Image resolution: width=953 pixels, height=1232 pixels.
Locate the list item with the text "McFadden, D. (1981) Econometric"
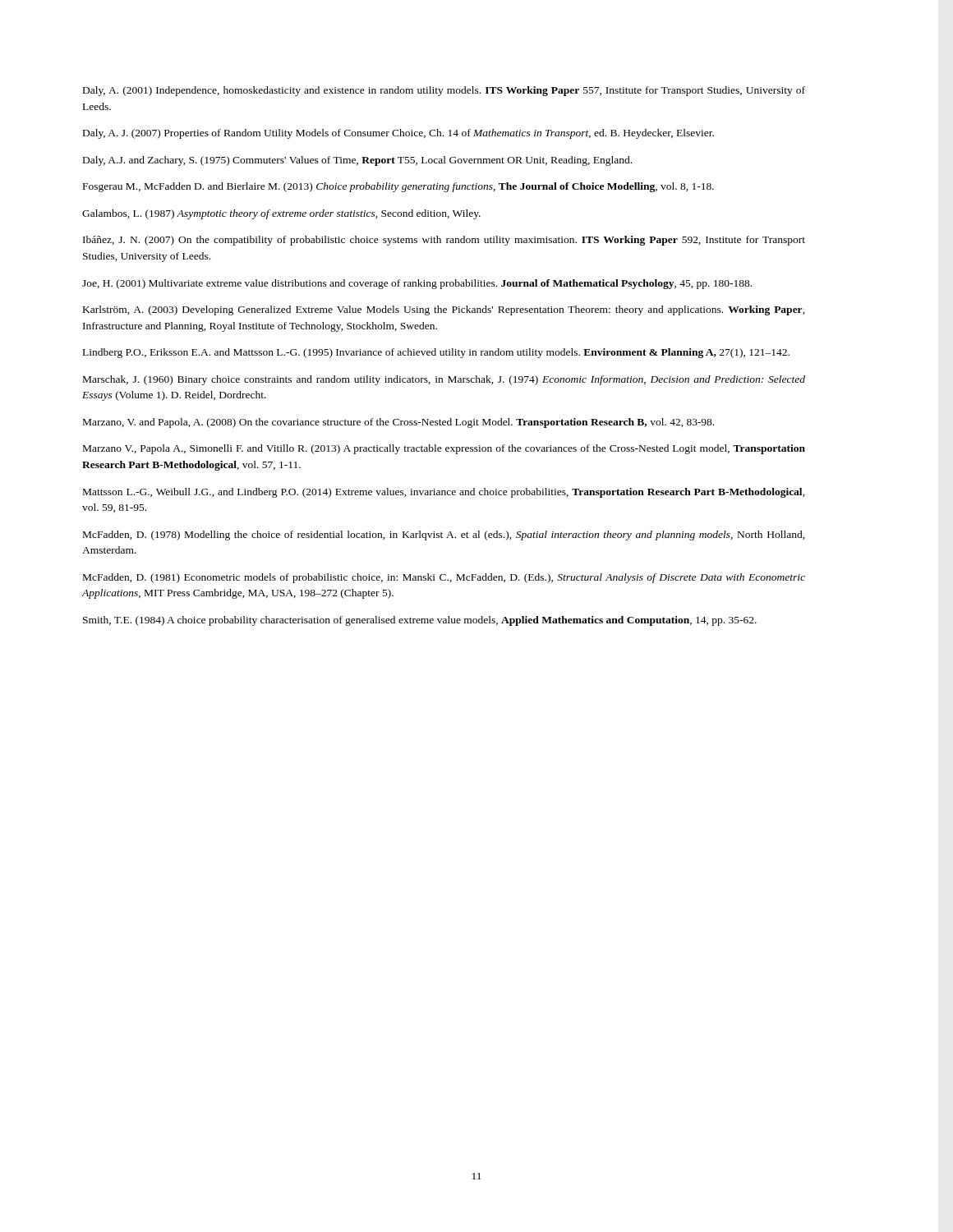point(444,585)
